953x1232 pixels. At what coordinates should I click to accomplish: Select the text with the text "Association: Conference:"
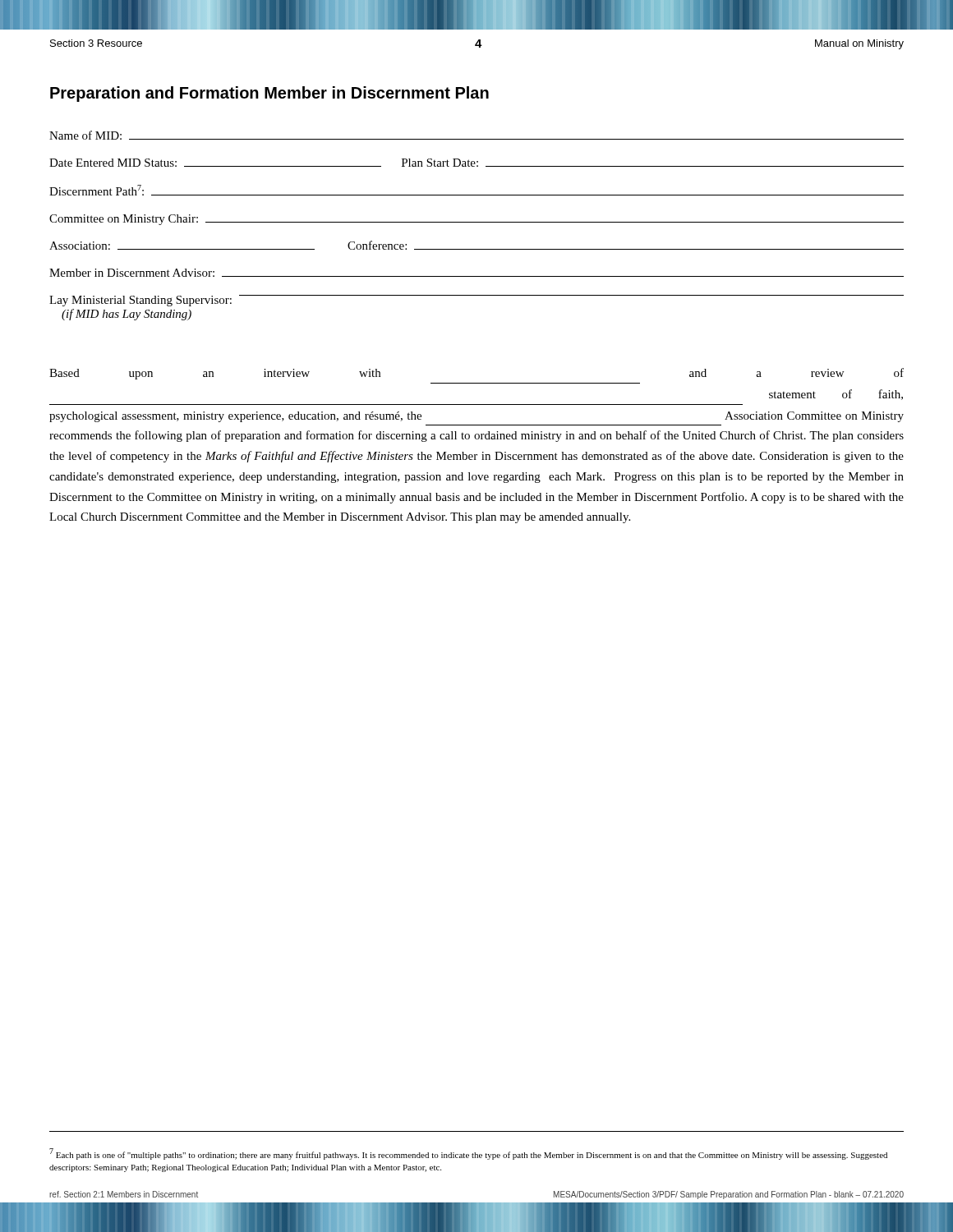click(476, 246)
